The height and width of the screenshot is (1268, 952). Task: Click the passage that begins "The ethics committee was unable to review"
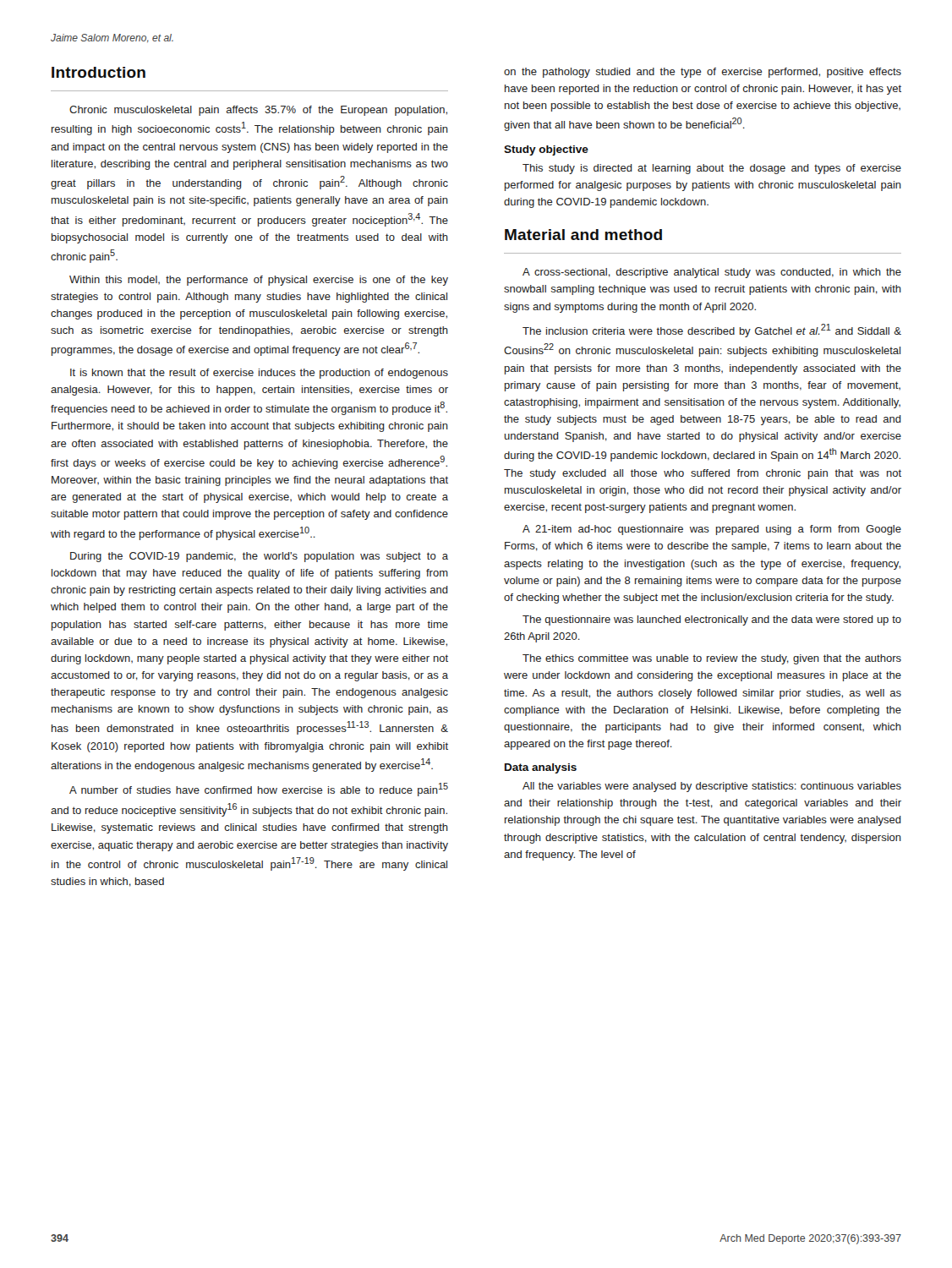click(x=703, y=701)
